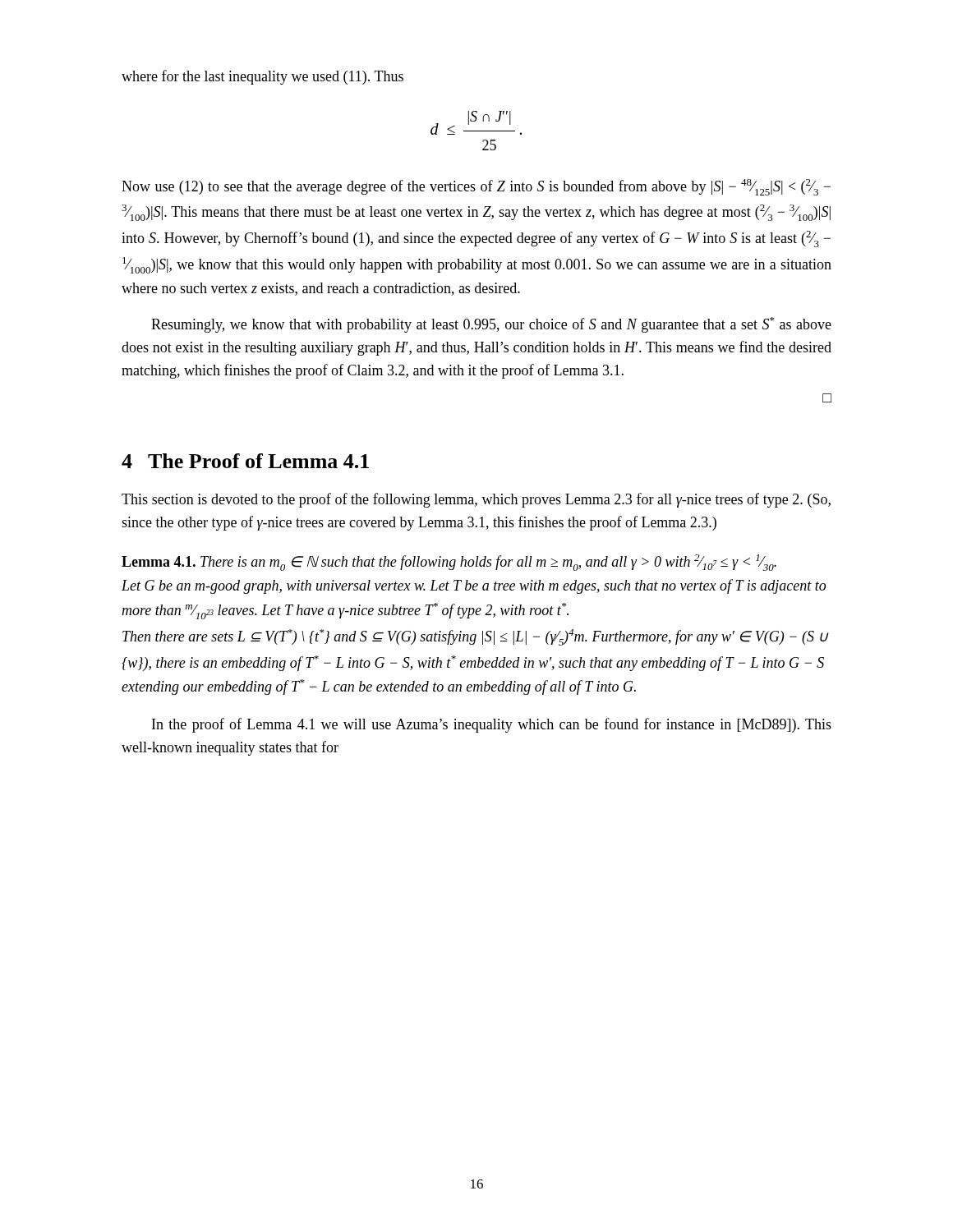The height and width of the screenshot is (1232, 953).
Task: Click the passage that begins "In the proof of Lemma 4.1"
Action: 476,737
